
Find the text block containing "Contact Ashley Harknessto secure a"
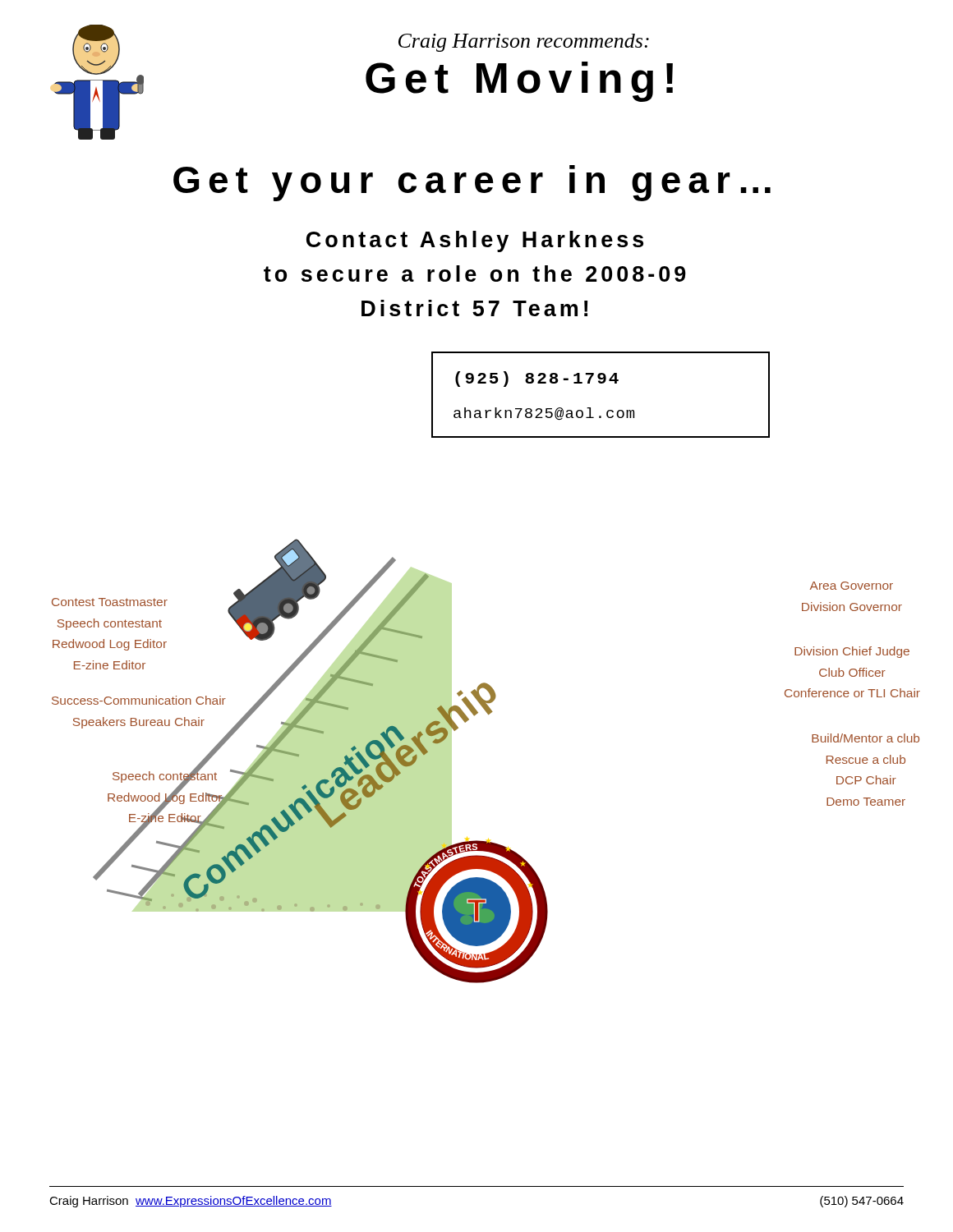(x=476, y=274)
